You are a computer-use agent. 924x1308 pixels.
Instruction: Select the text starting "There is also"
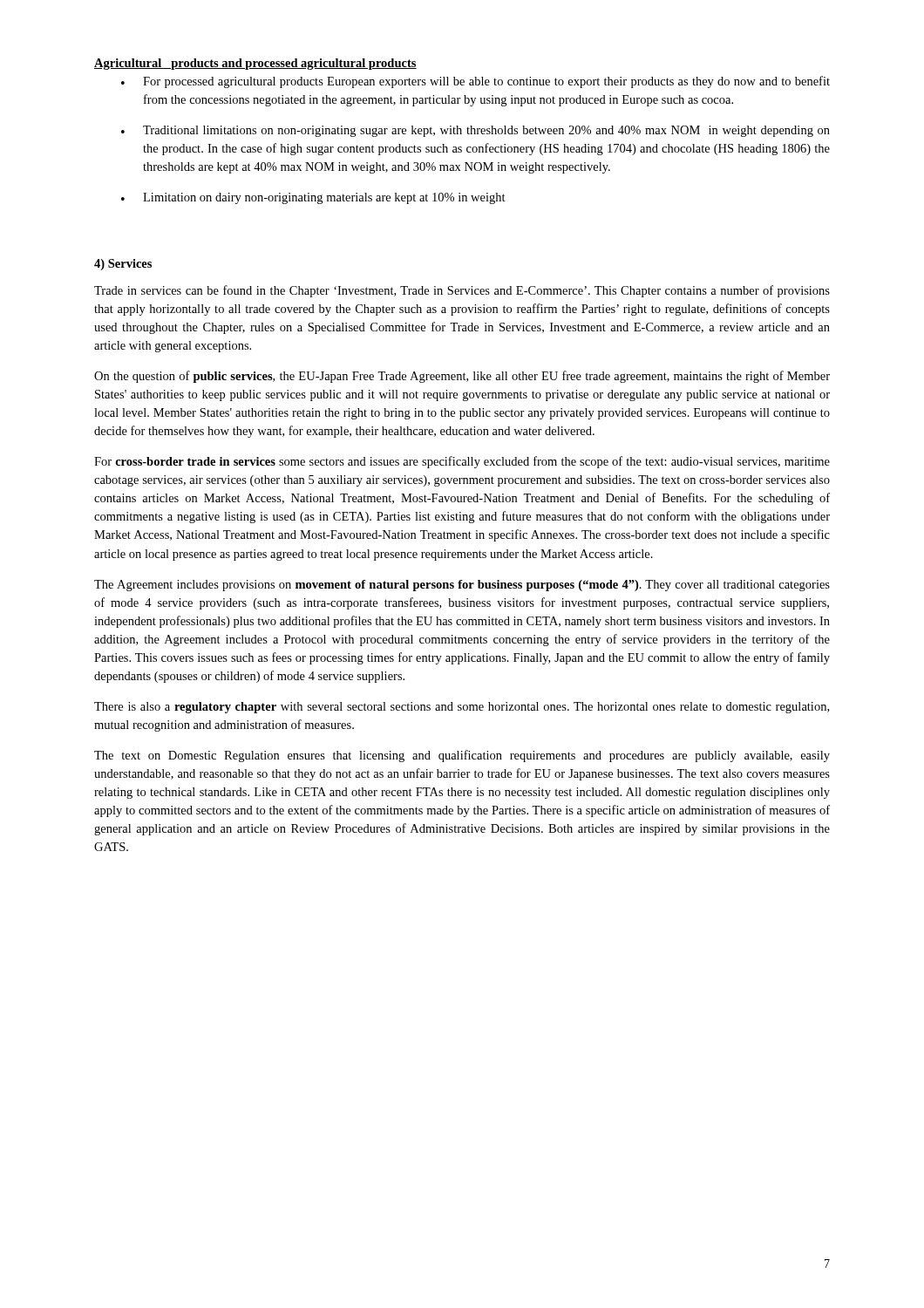click(462, 715)
